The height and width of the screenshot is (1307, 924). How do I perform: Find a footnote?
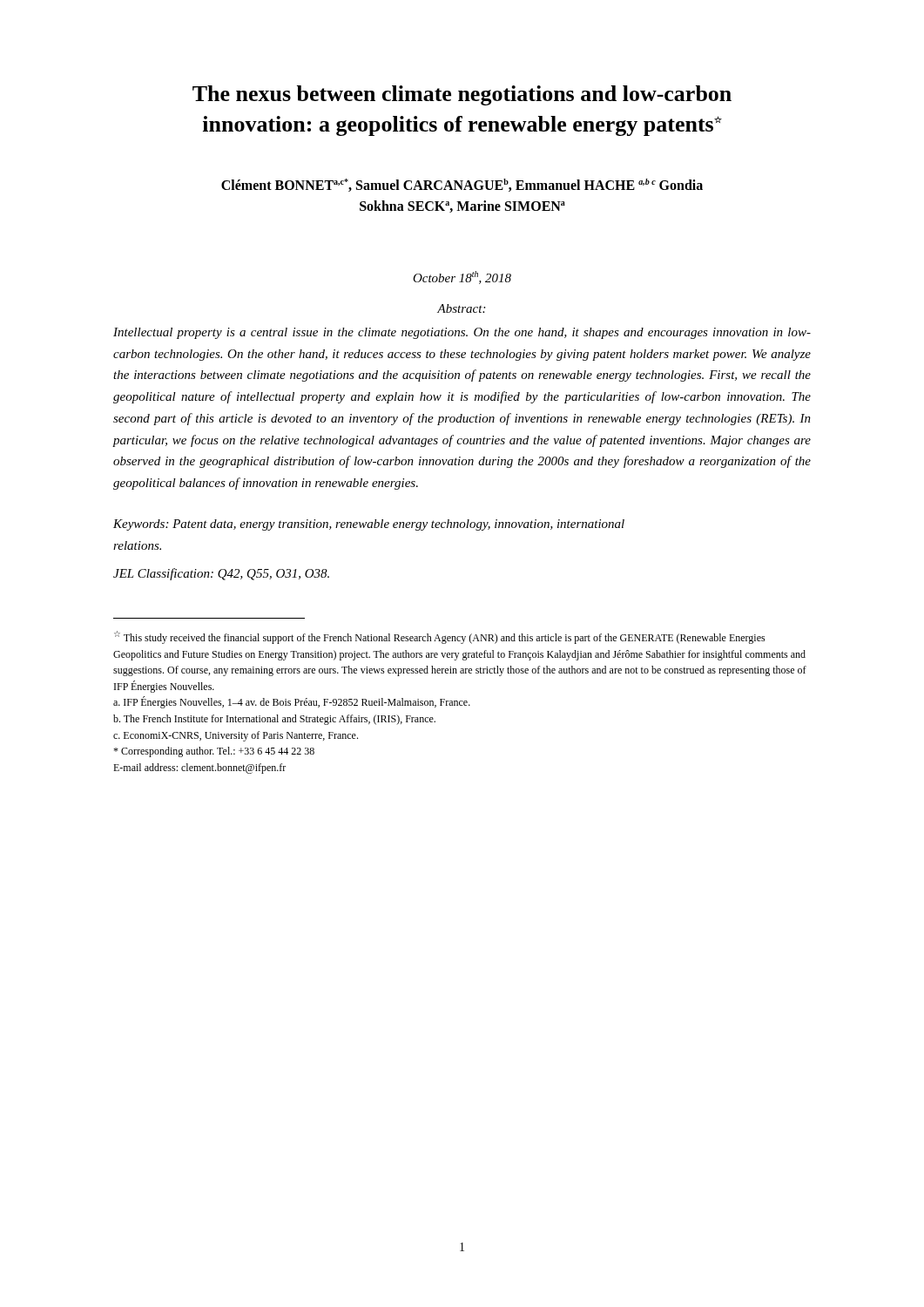(x=460, y=701)
